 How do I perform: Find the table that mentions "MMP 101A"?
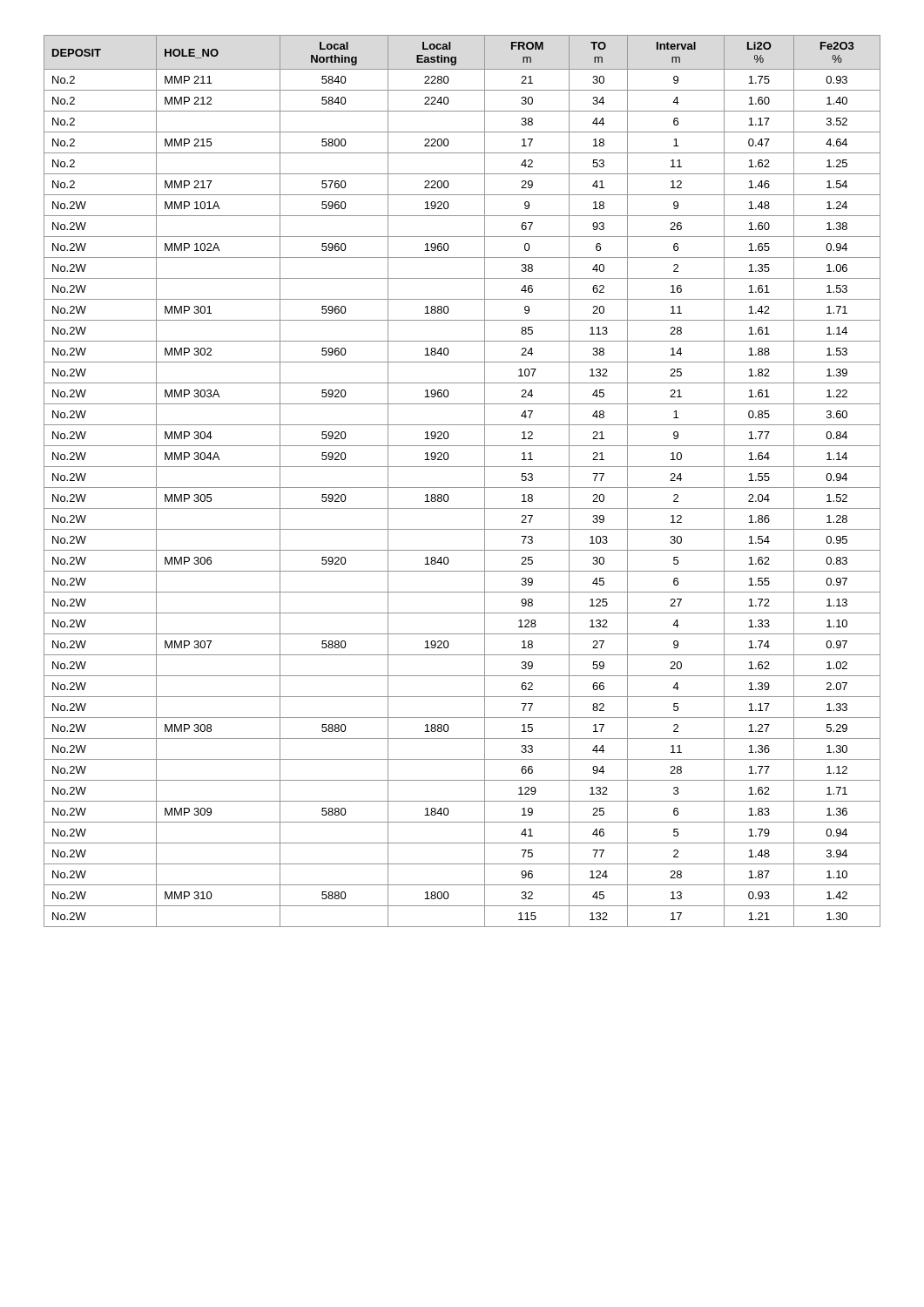coord(462,481)
